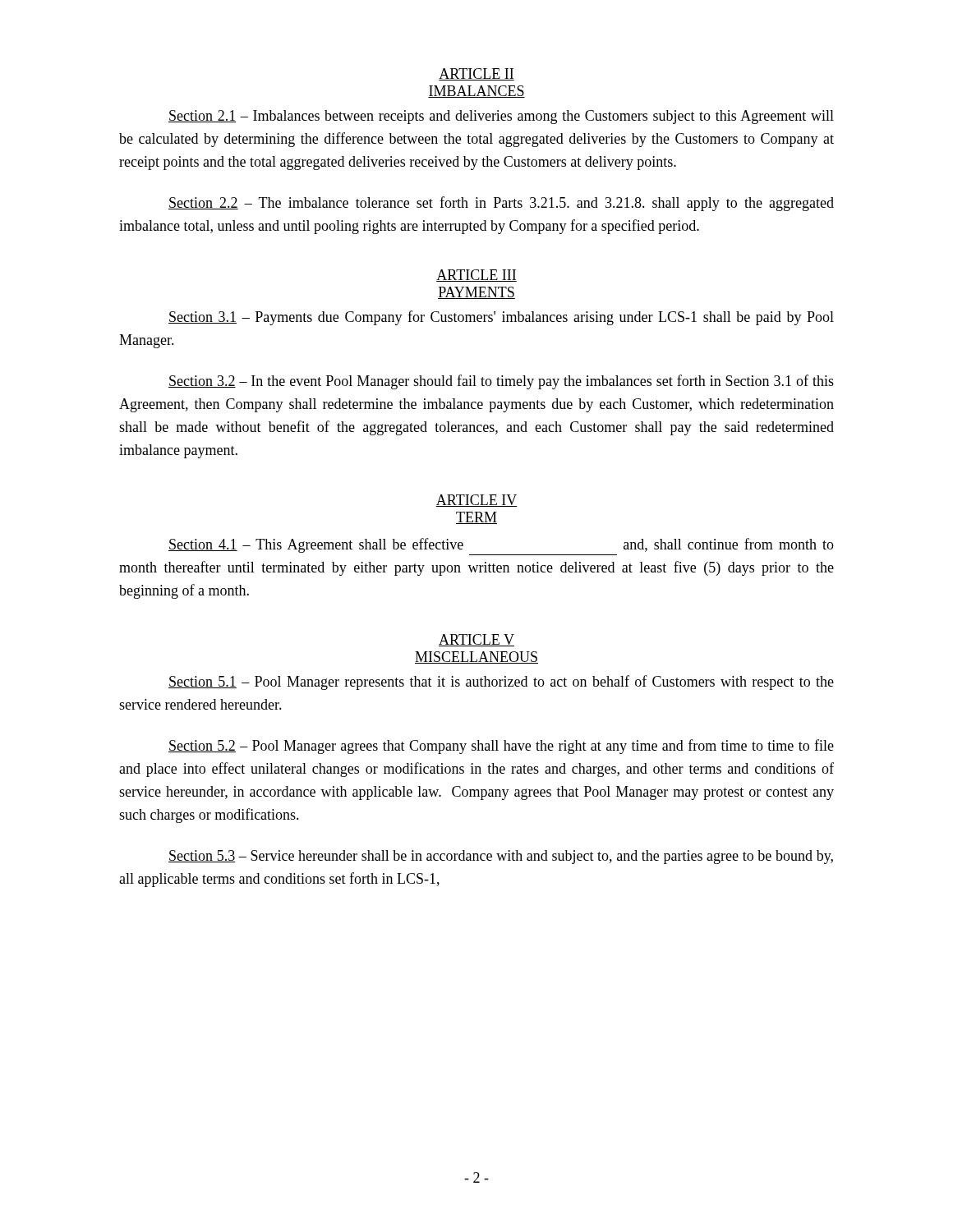Click on the element starting "ARTICLE IV TERM"
Viewport: 953px width, 1232px height.
pyautogui.click(x=476, y=509)
